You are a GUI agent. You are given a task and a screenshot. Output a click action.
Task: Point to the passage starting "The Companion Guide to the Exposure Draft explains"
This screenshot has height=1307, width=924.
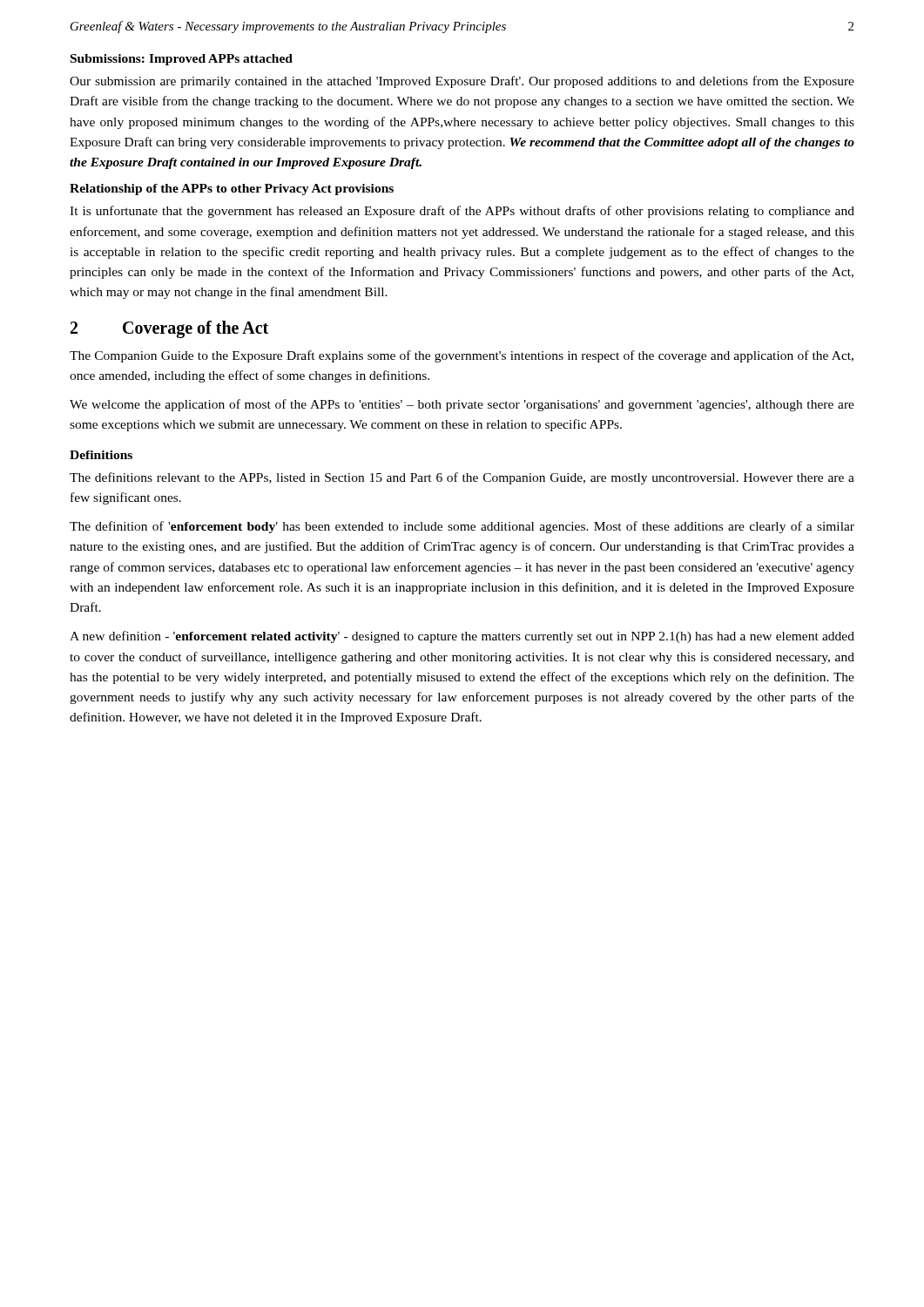click(462, 365)
